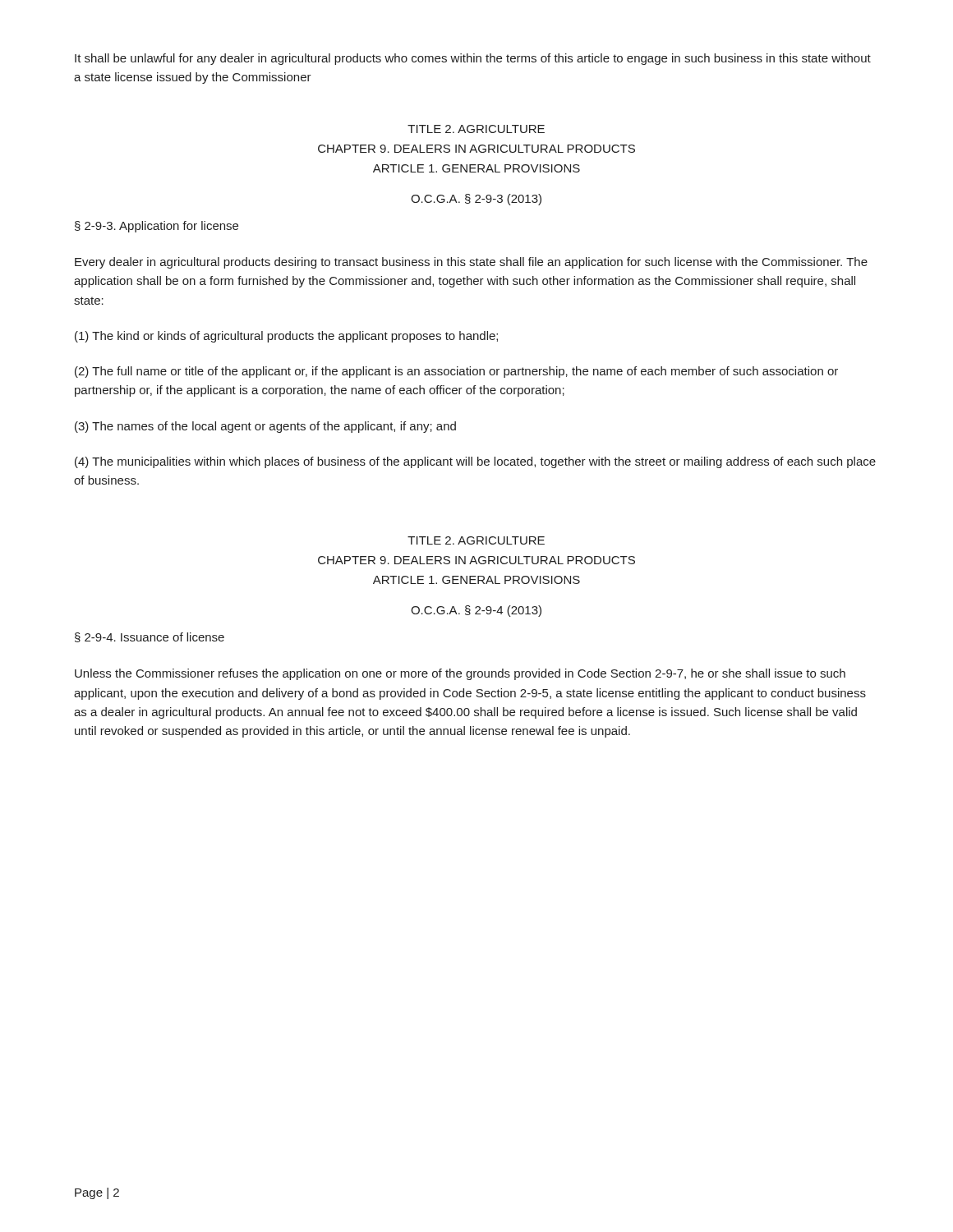The height and width of the screenshot is (1232, 953).
Task: Where is the section header that starts "§ 2-9-3. Application for"?
Action: coord(156,225)
